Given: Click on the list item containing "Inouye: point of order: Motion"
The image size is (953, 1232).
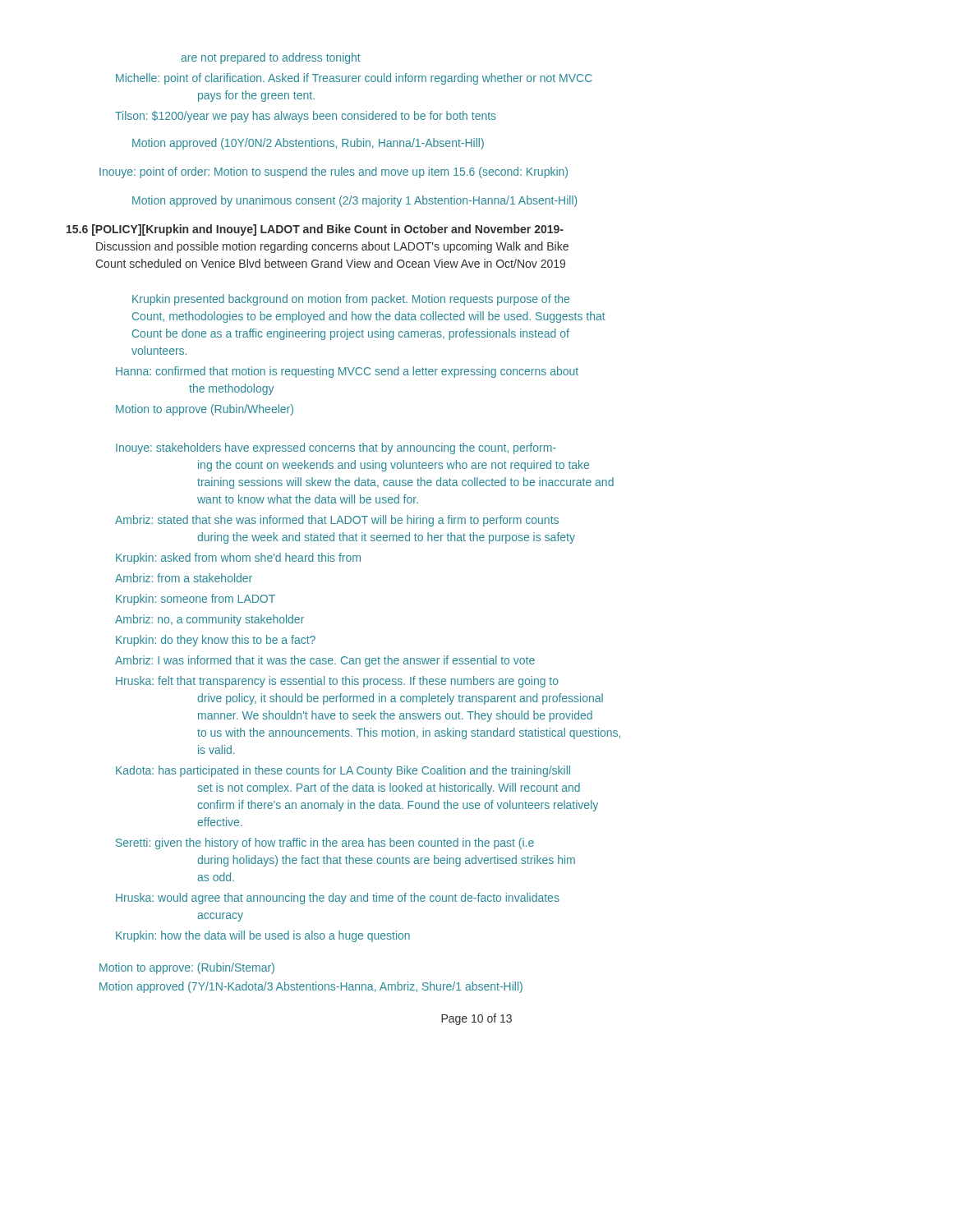Looking at the screenshot, I should (x=334, y=172).
